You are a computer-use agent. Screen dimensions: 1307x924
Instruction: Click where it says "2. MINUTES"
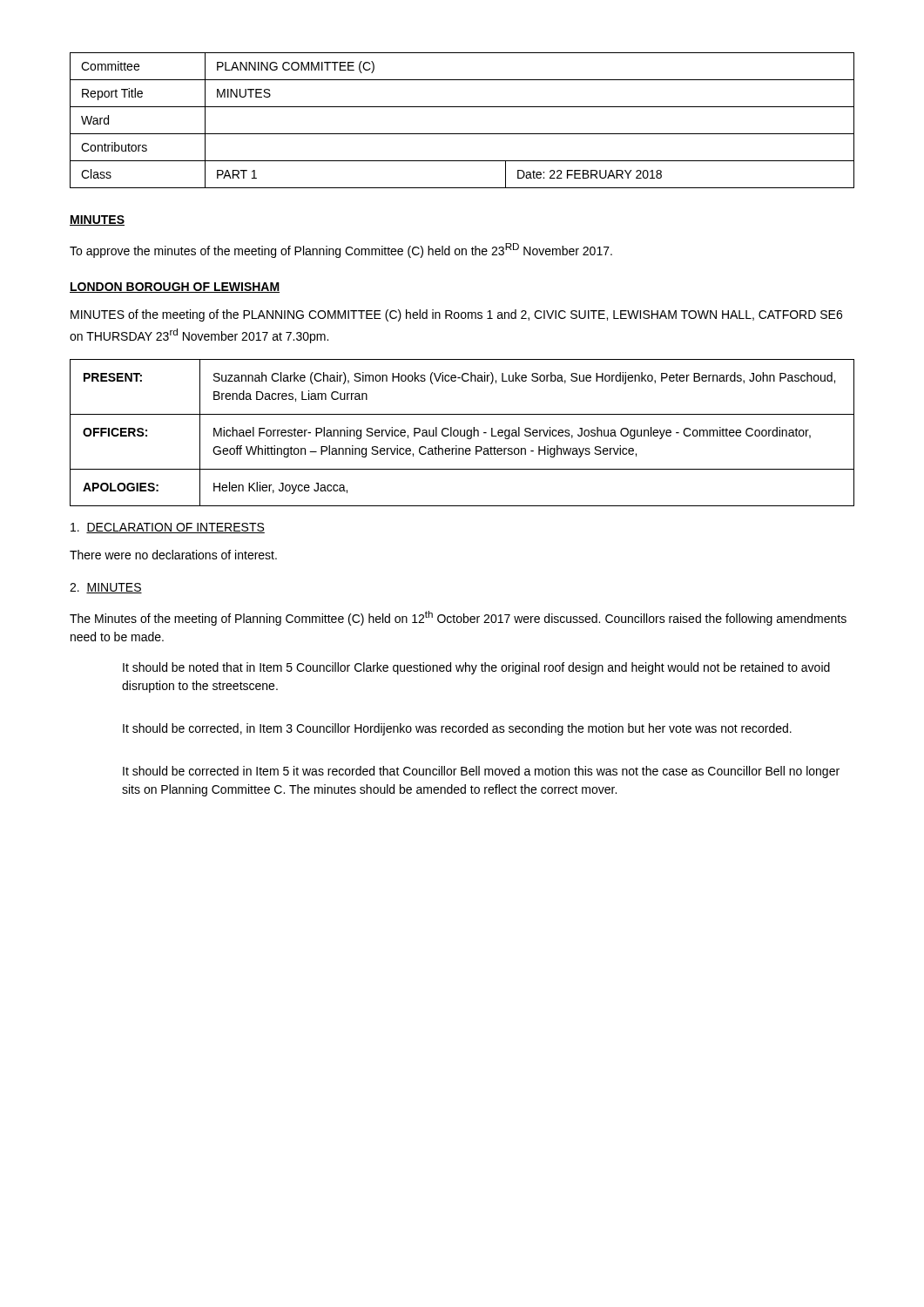click(106, 588)
